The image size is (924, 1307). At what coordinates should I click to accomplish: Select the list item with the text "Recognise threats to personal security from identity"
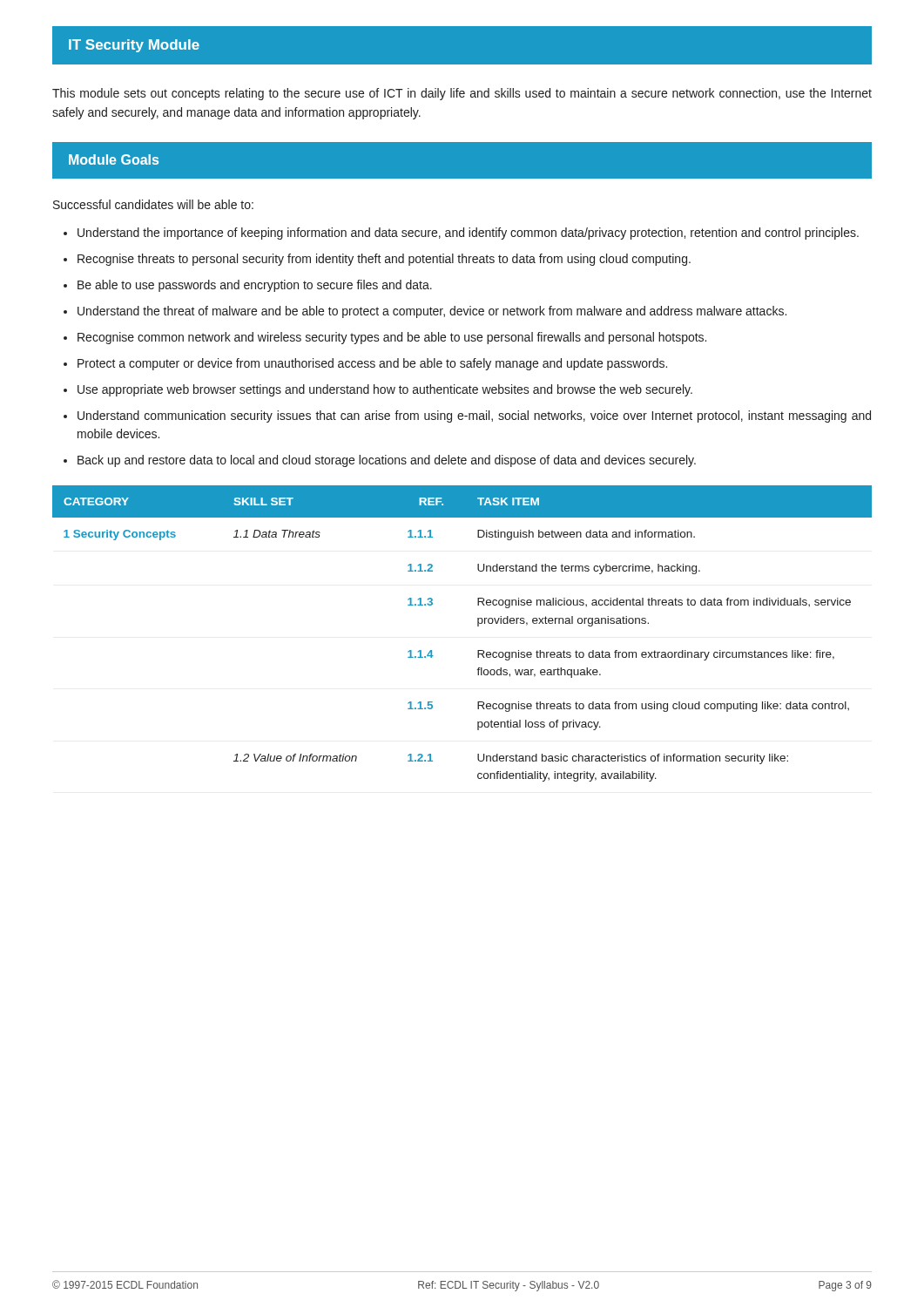pos(462,259)
